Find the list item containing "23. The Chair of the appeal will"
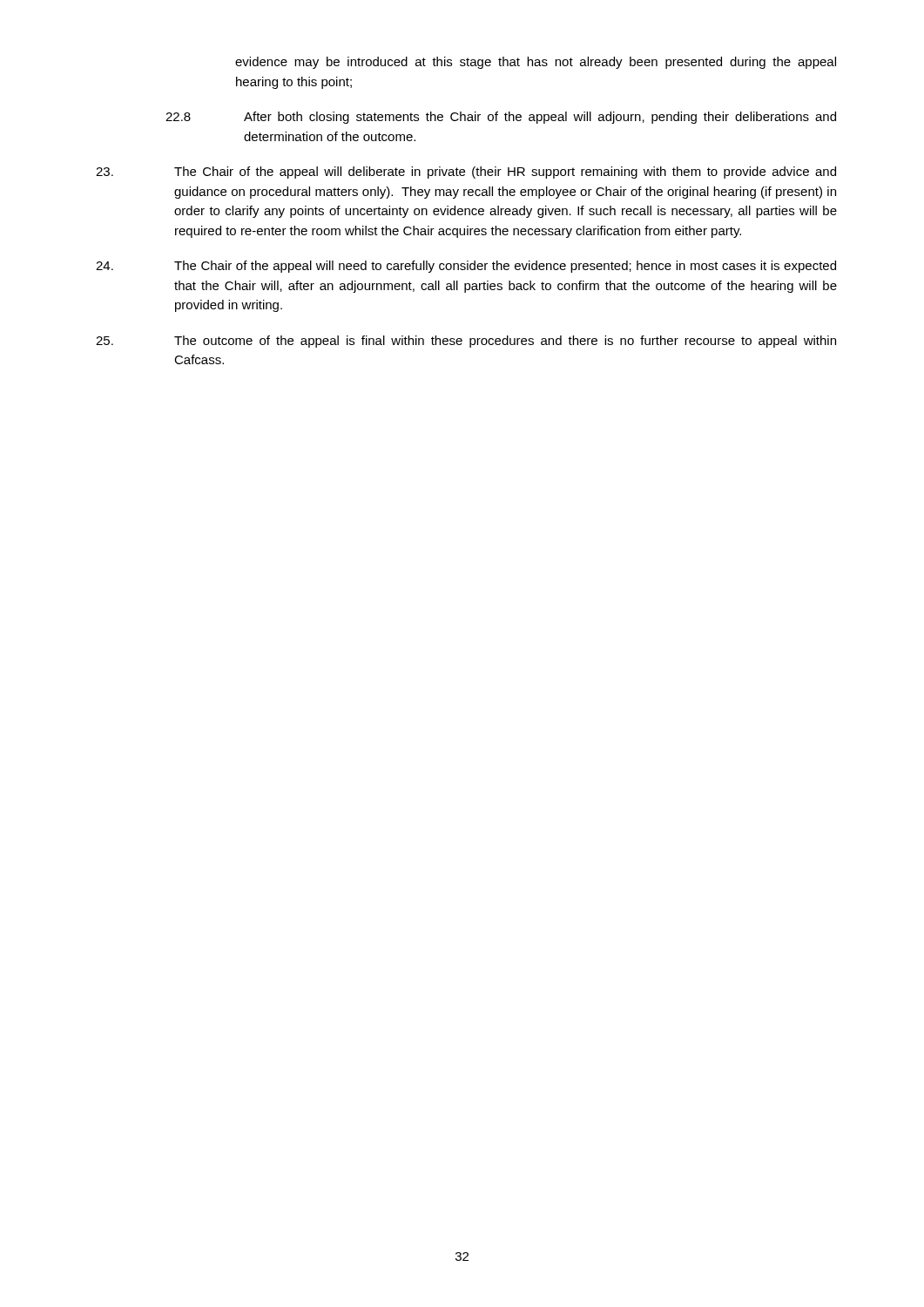This screenshot has height=1307, width=924. (466, 201)
